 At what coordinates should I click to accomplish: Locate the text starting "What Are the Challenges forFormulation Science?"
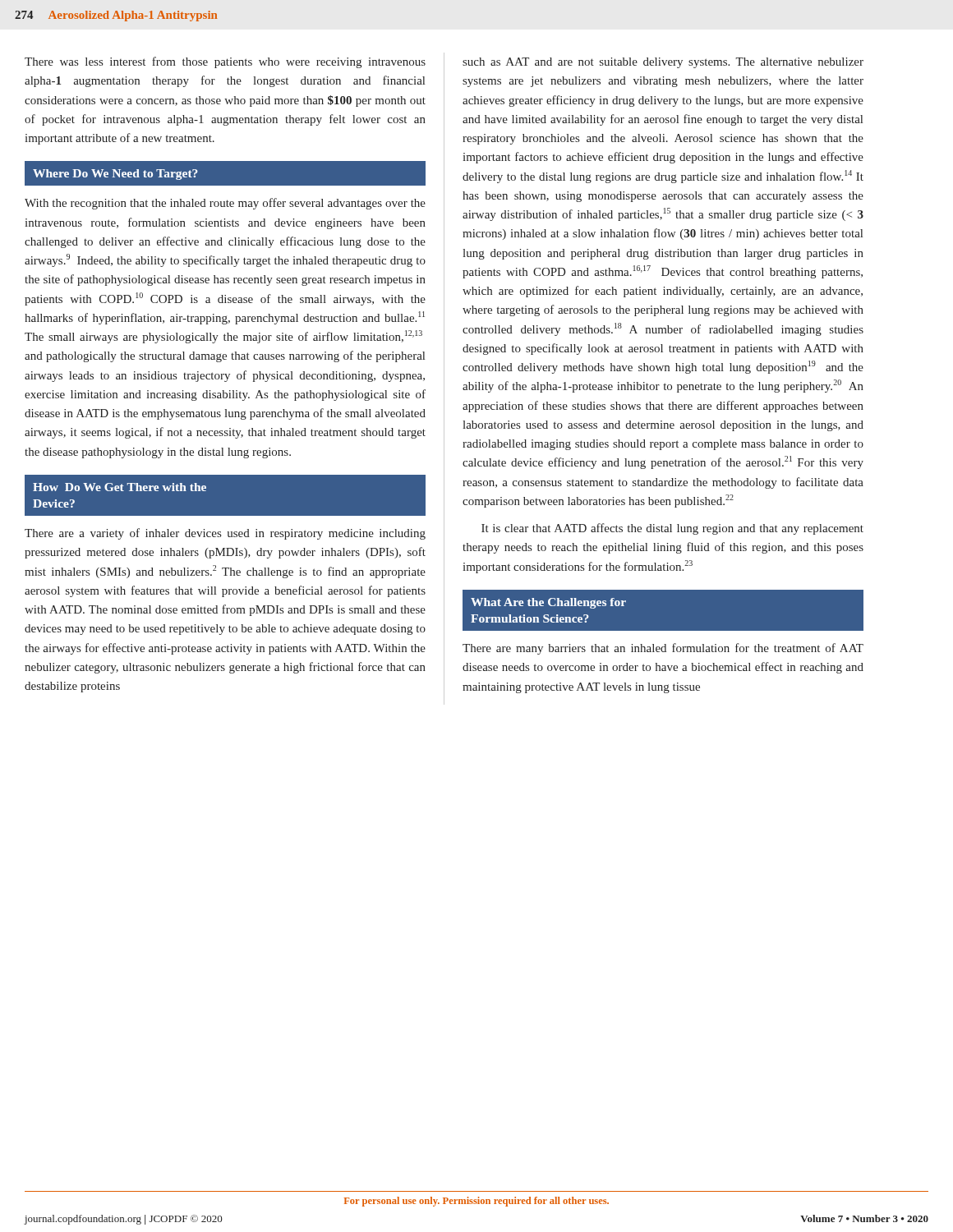[548, 610]
